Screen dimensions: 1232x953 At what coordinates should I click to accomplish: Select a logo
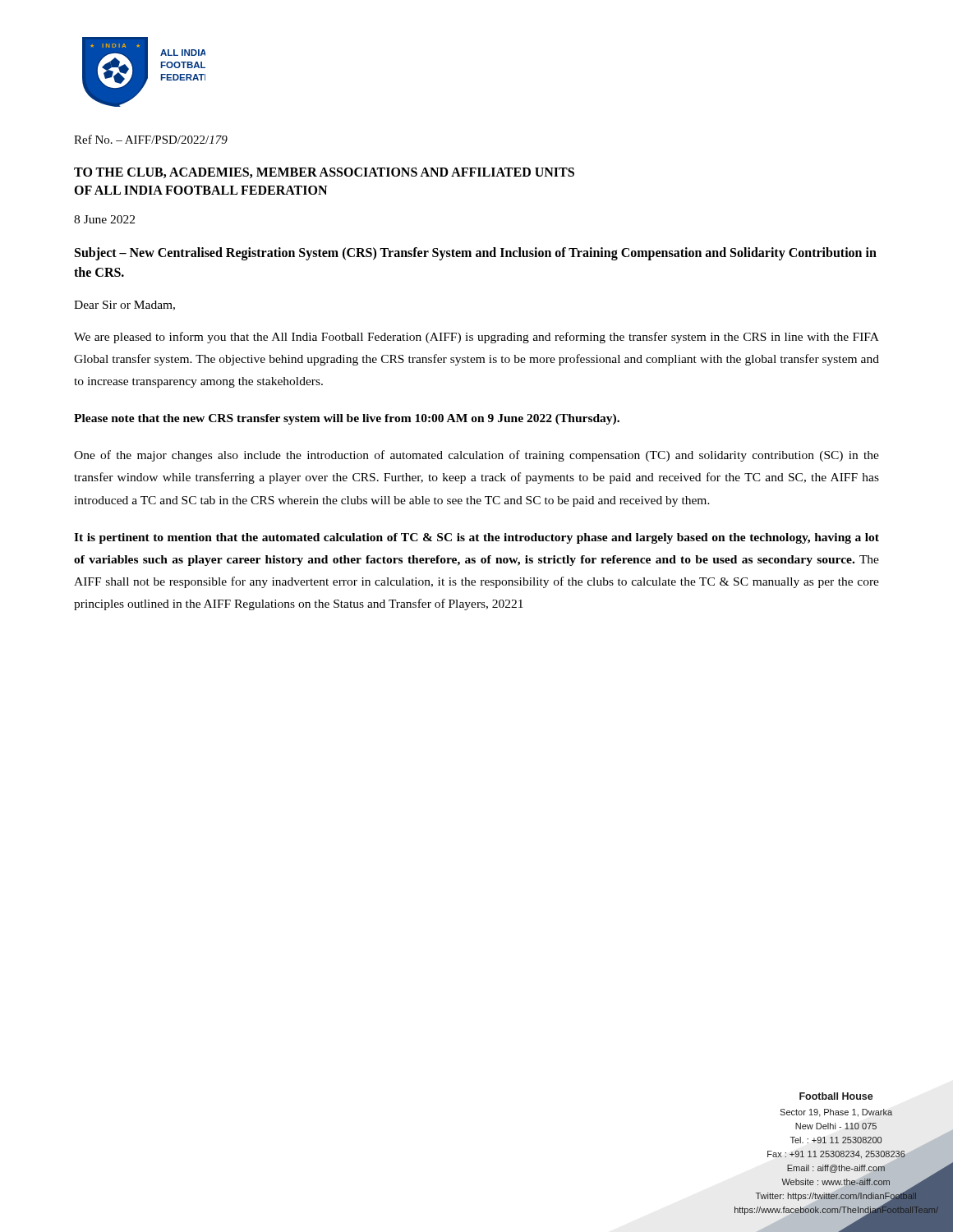coord(476,71)
